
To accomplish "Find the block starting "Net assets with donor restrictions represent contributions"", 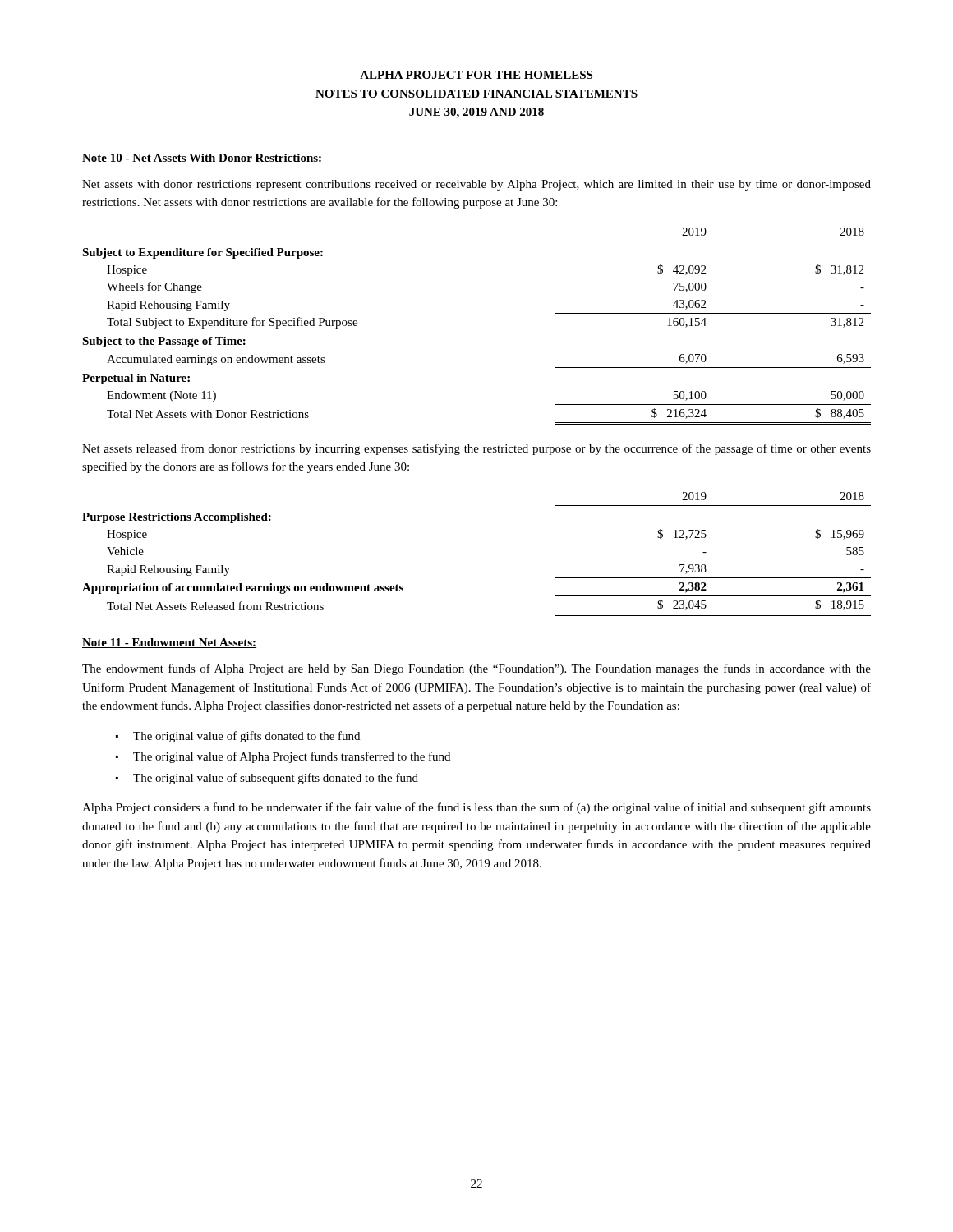I will pyautogui.click(x=476, y=193).
